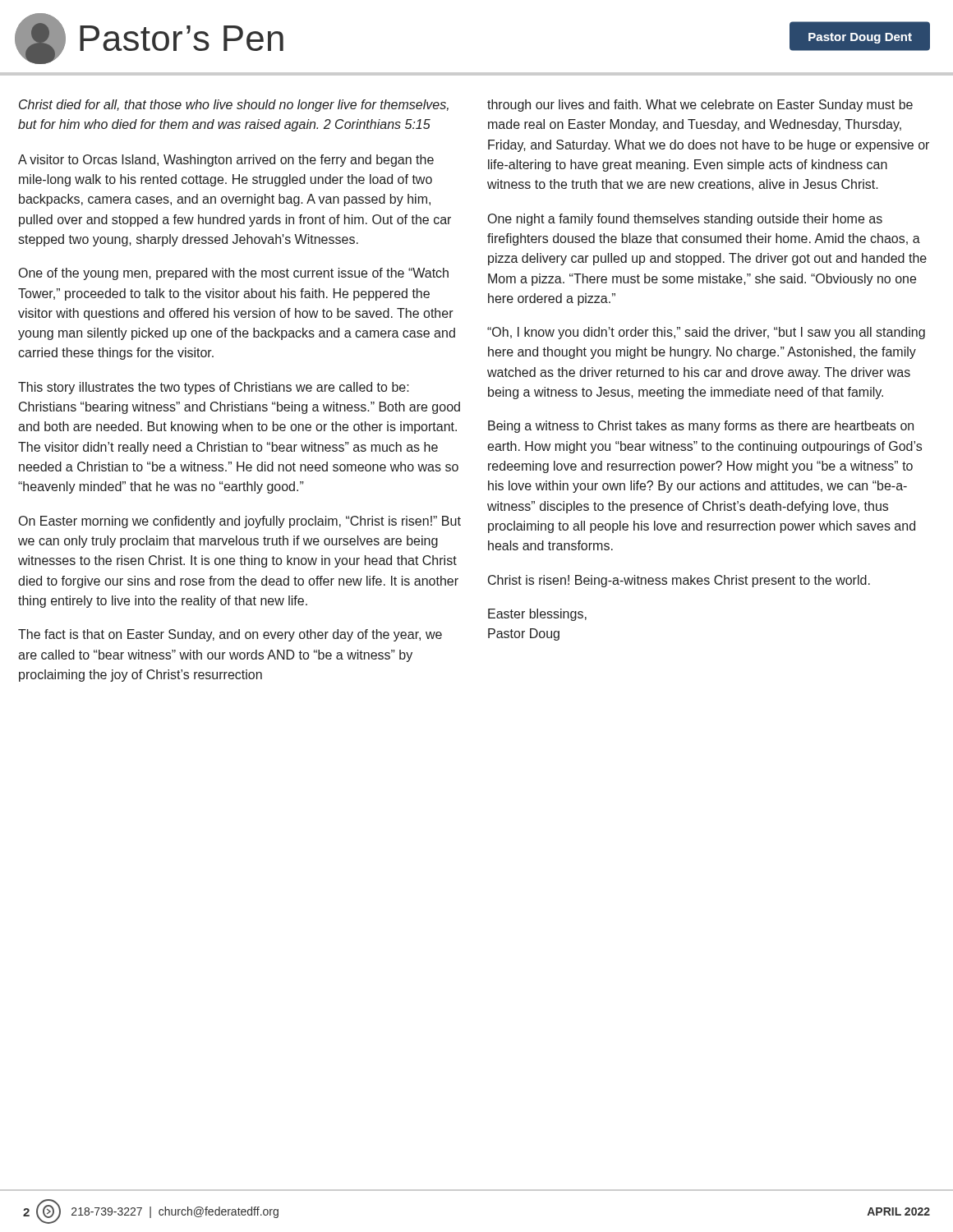953x1232 pixels.
Task: Point to the passage starting "This story illustrates"
Action: (239, 437)
